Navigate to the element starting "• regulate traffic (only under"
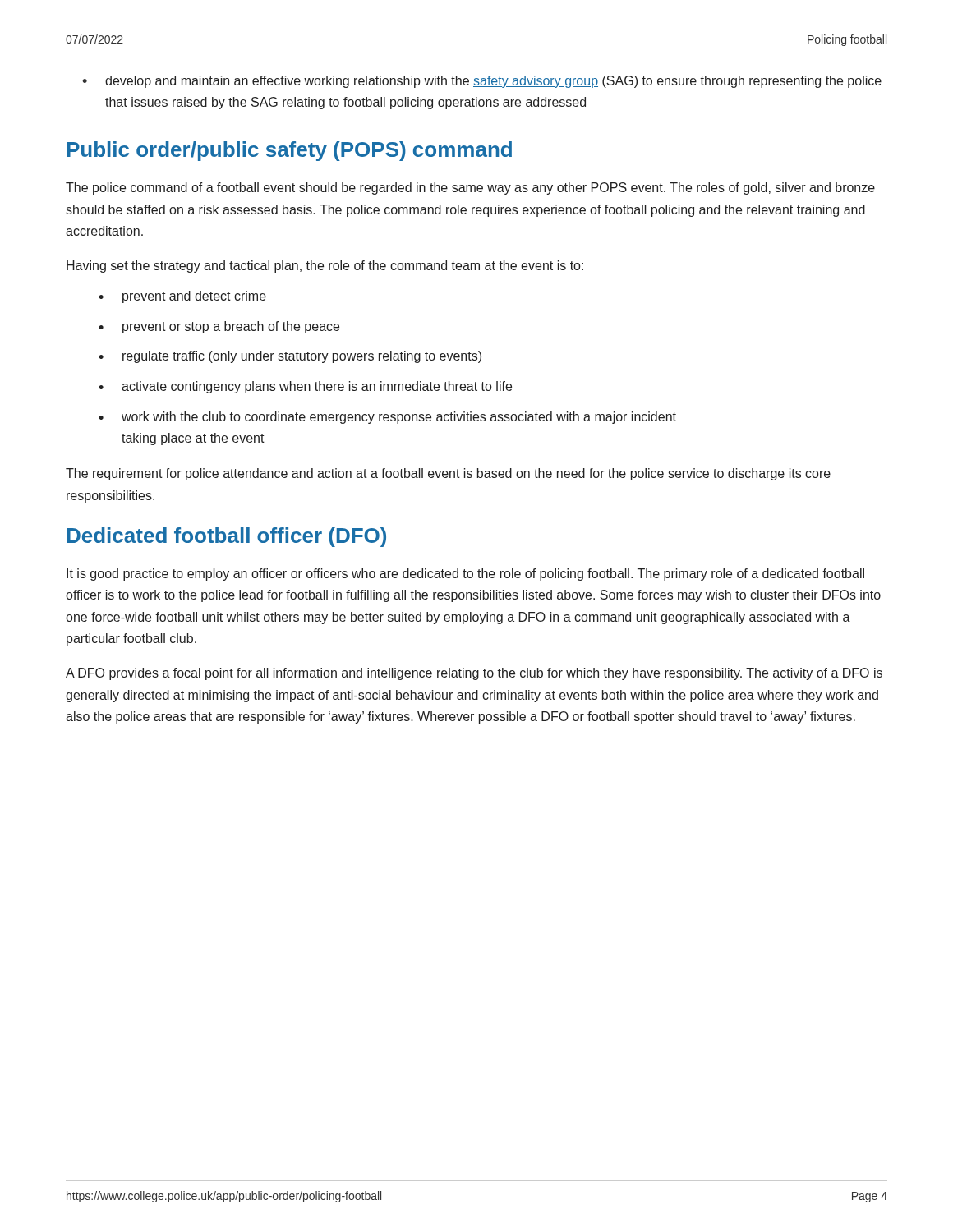 tap(290, 358)
